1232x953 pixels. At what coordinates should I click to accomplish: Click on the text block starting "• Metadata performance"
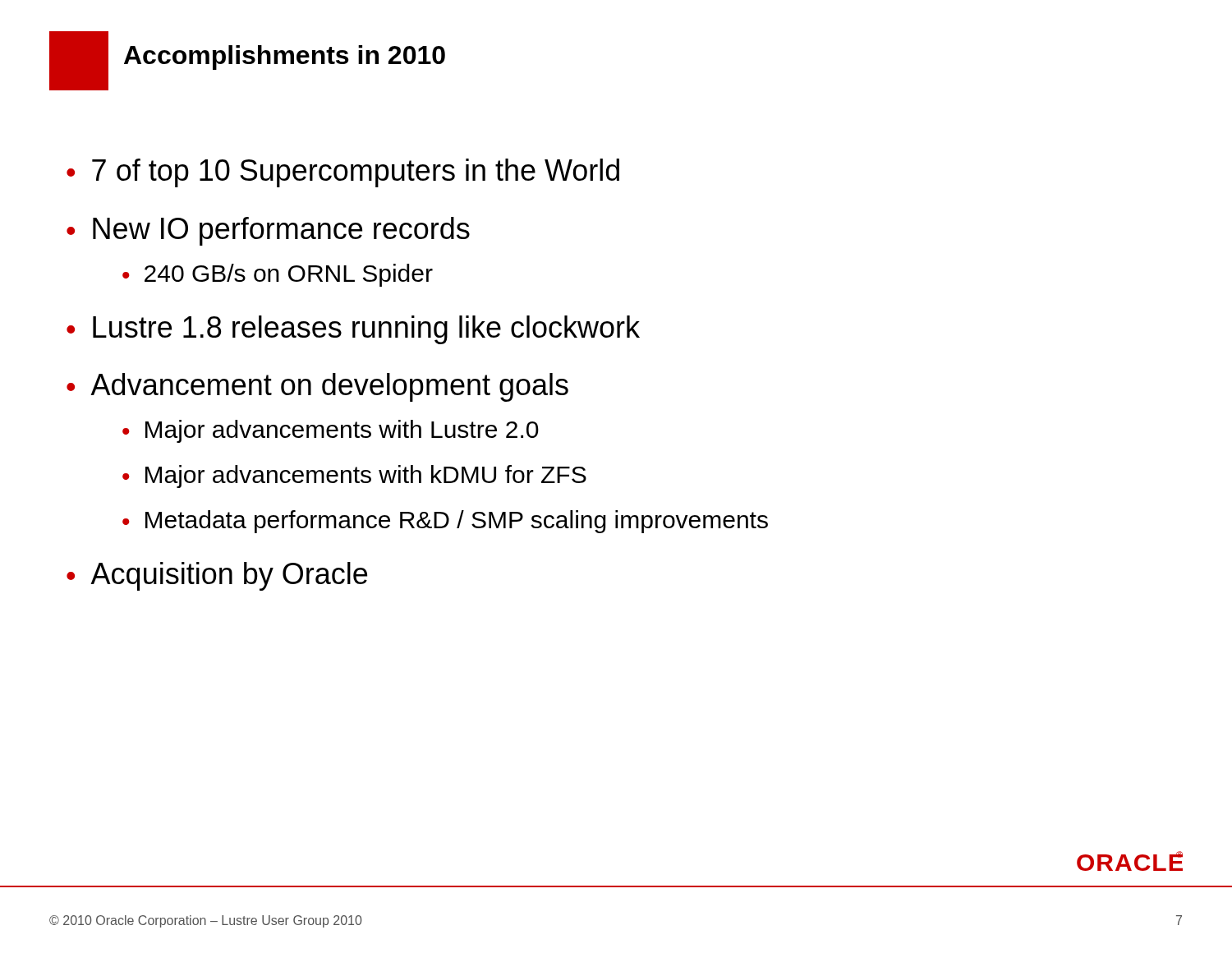(445, 521)
